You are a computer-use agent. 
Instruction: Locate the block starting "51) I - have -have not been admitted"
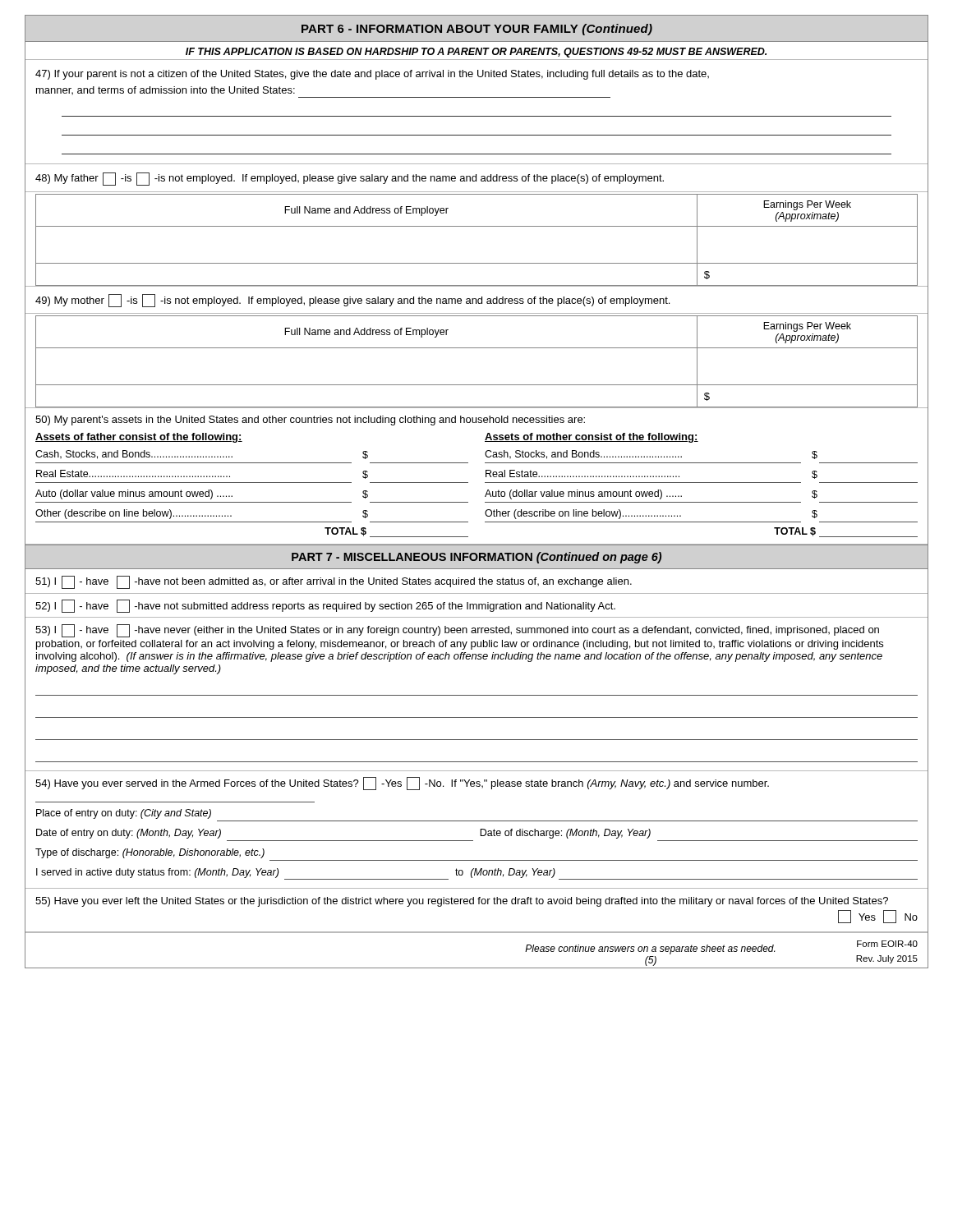(x=334, y=582)
